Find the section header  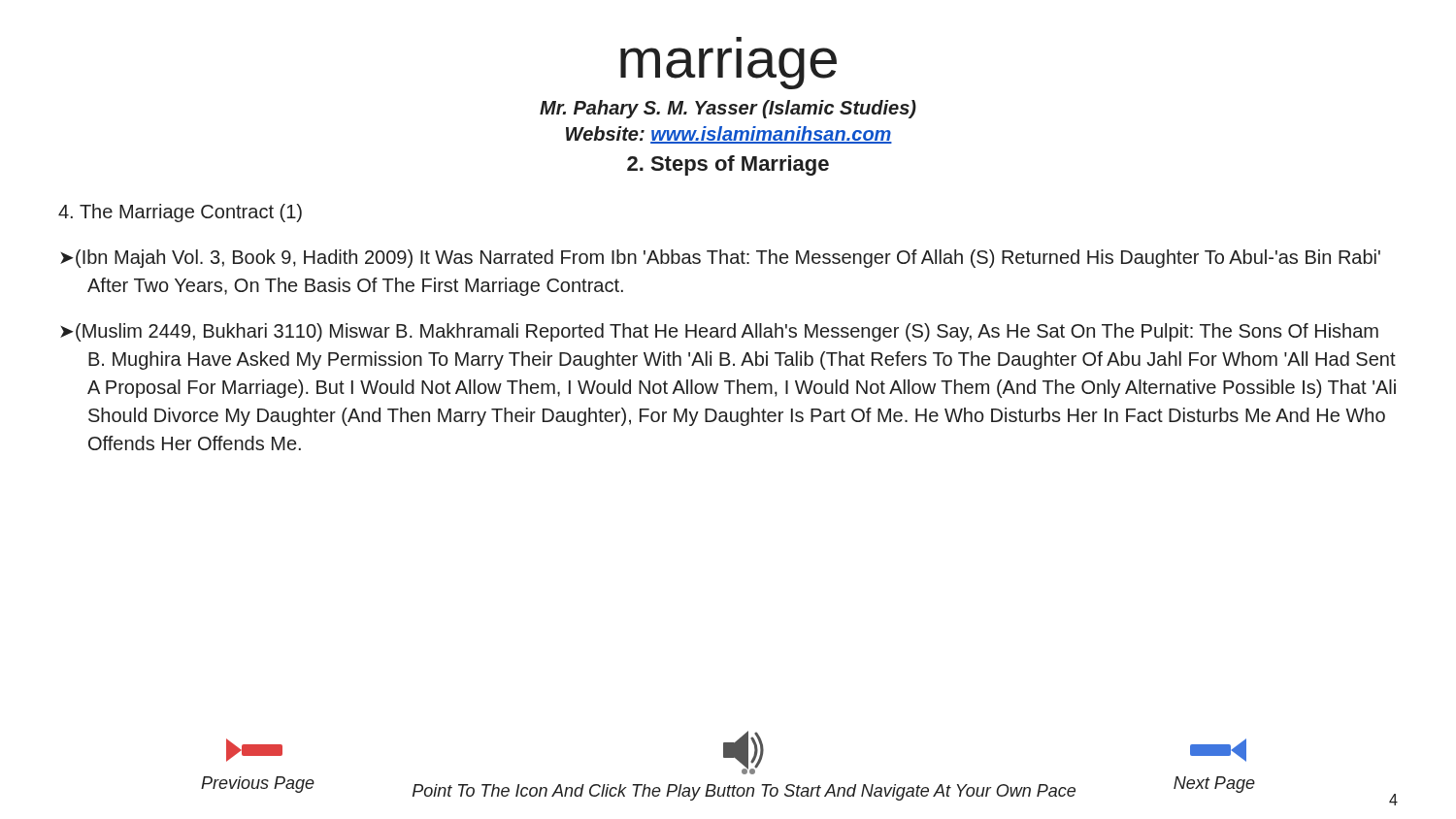point(728,164)
